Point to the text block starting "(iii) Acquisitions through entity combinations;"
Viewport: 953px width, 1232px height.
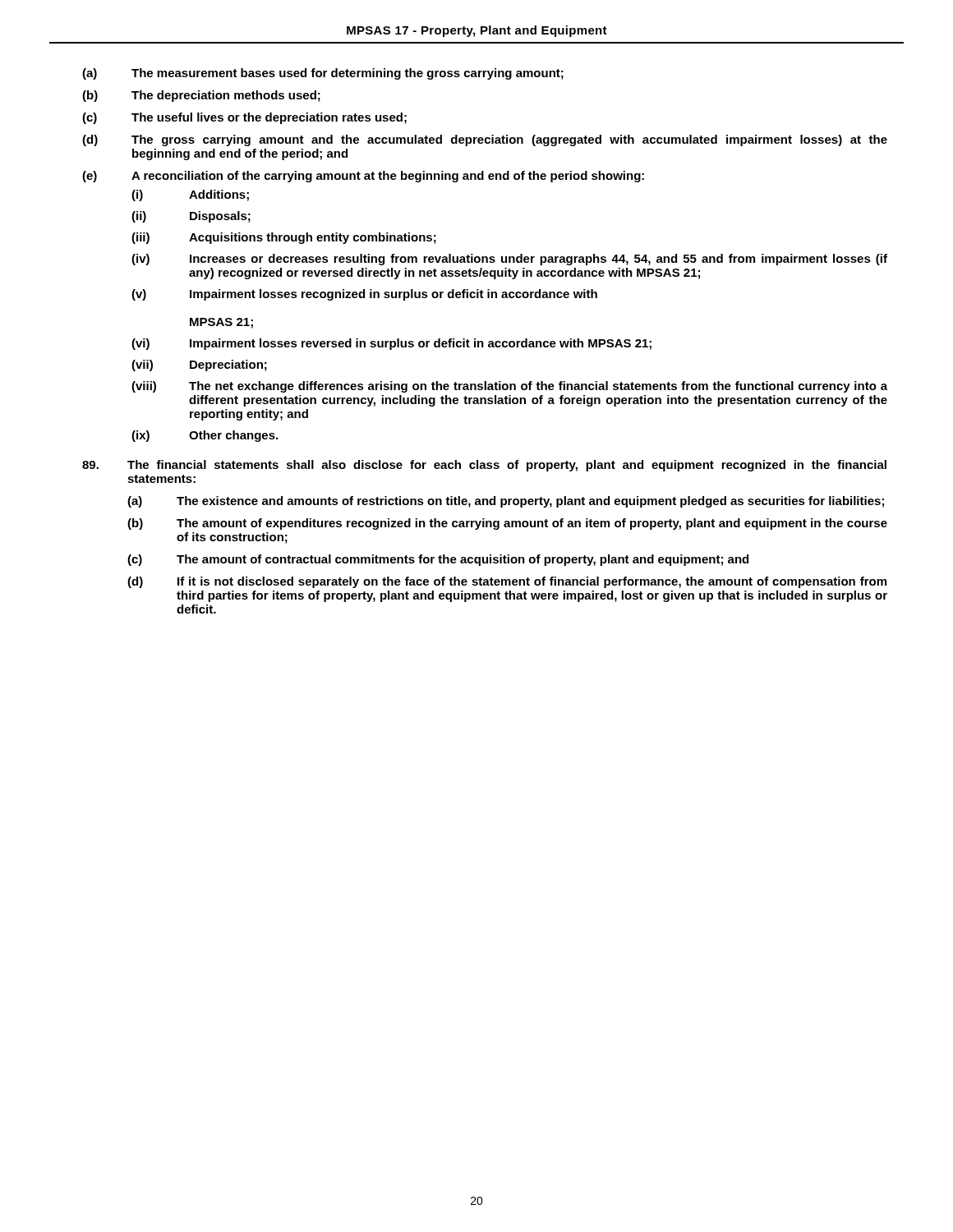[x=284, y=238]
